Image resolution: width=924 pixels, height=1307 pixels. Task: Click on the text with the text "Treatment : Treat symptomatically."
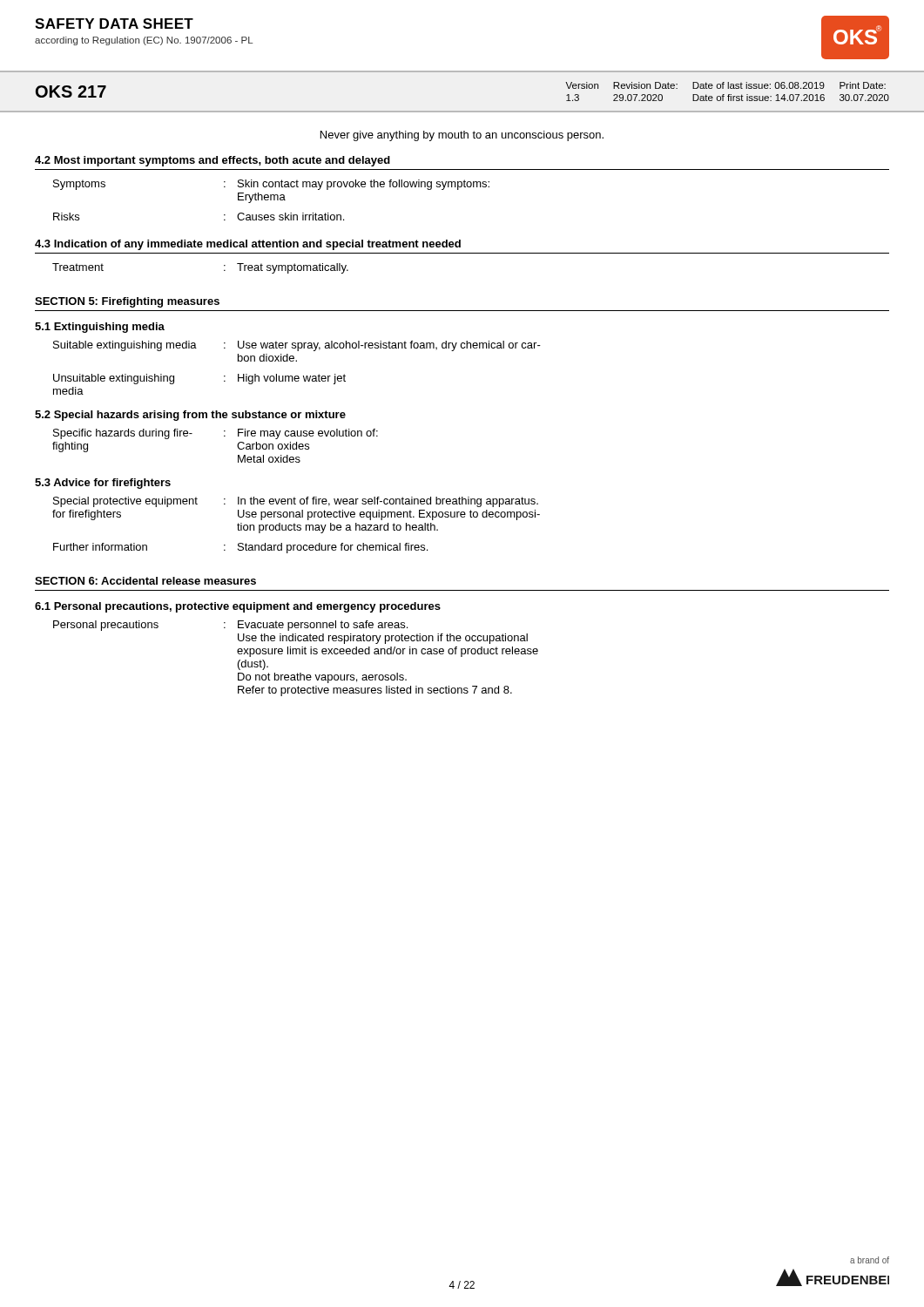coord(70,268)
